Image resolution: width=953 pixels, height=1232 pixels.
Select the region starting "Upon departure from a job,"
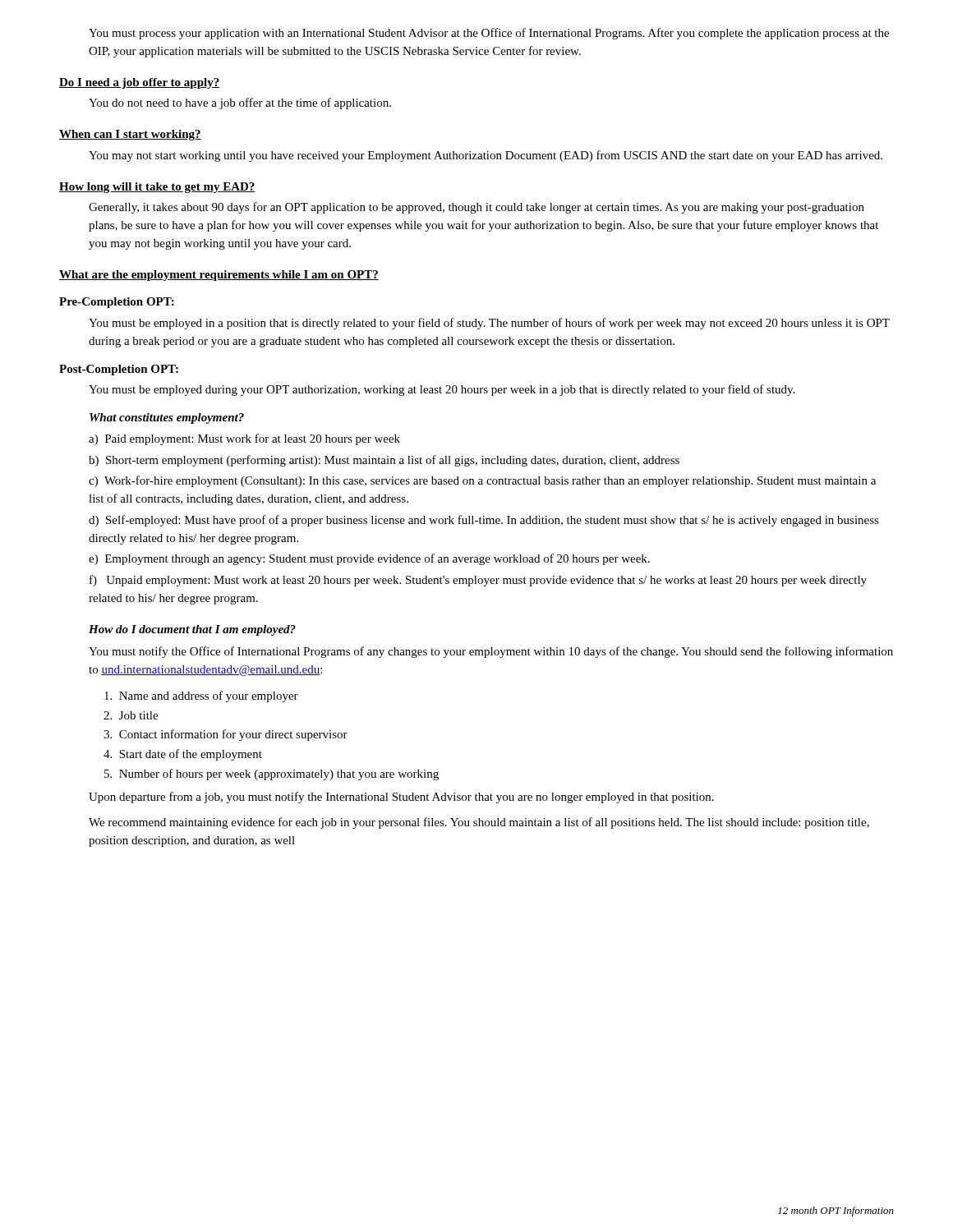402,796
